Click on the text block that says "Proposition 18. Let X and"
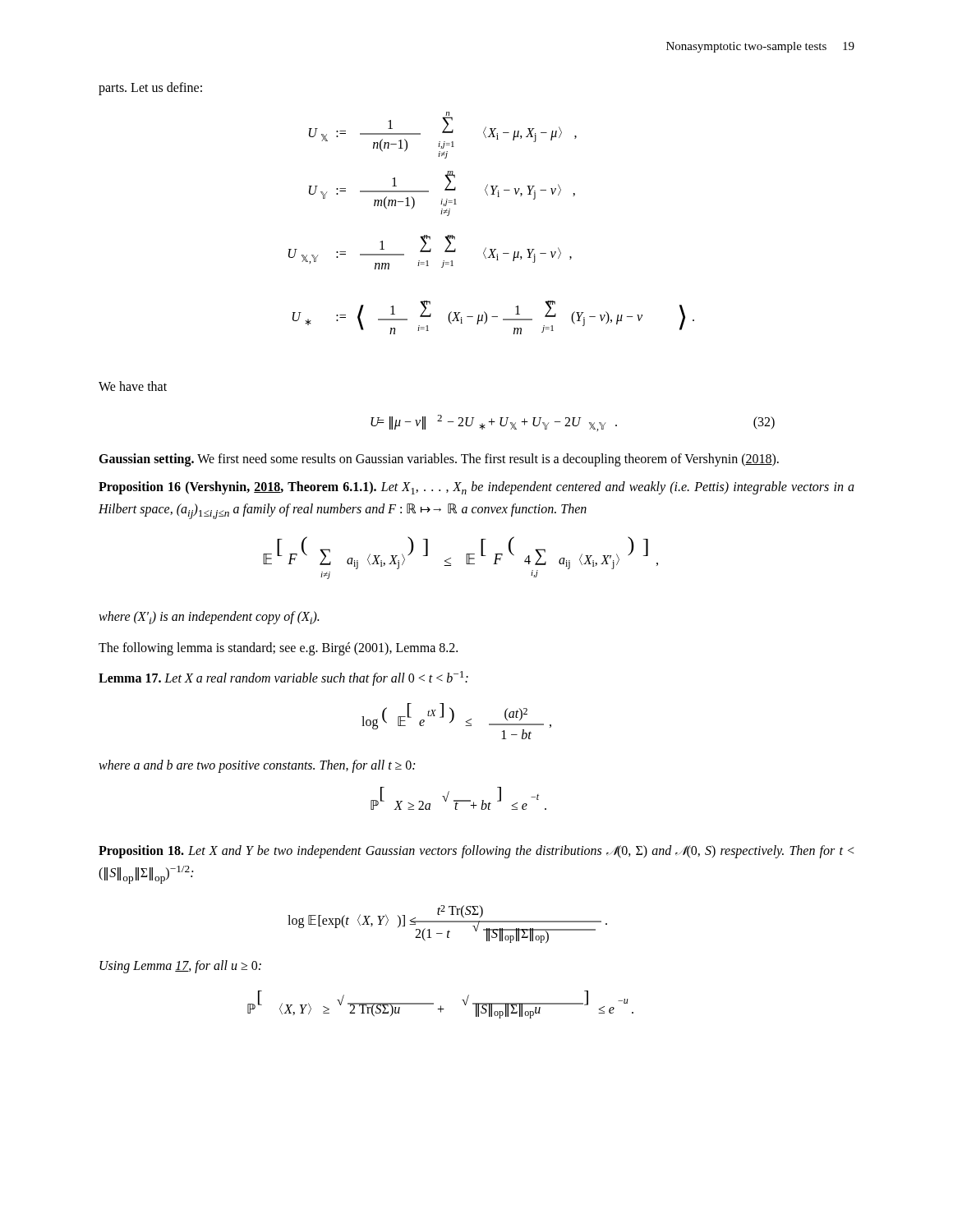The width and height of the screenshot is (953, 1232). [476, 863]
